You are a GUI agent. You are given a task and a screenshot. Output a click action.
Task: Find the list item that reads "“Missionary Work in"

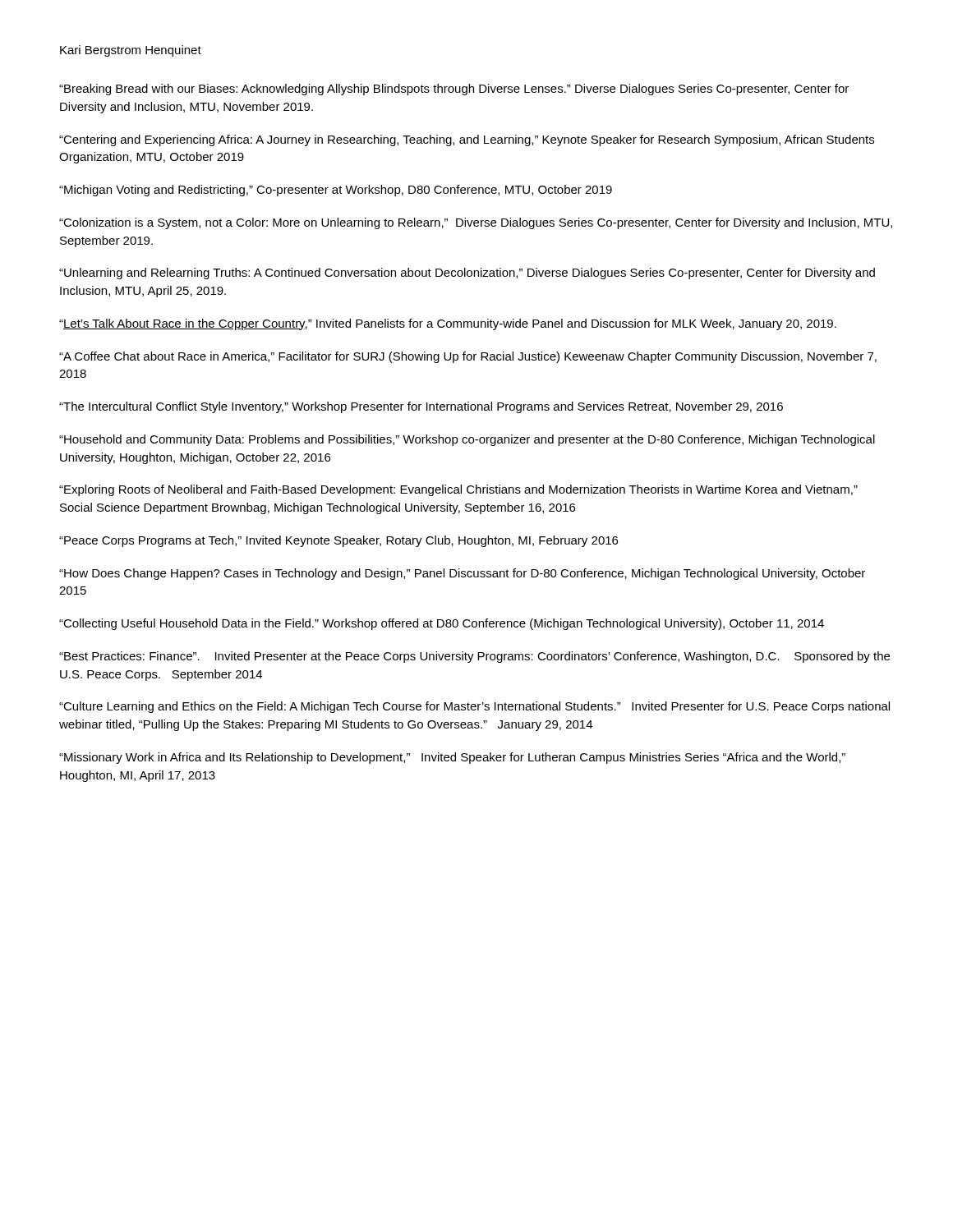coord(452,766)
